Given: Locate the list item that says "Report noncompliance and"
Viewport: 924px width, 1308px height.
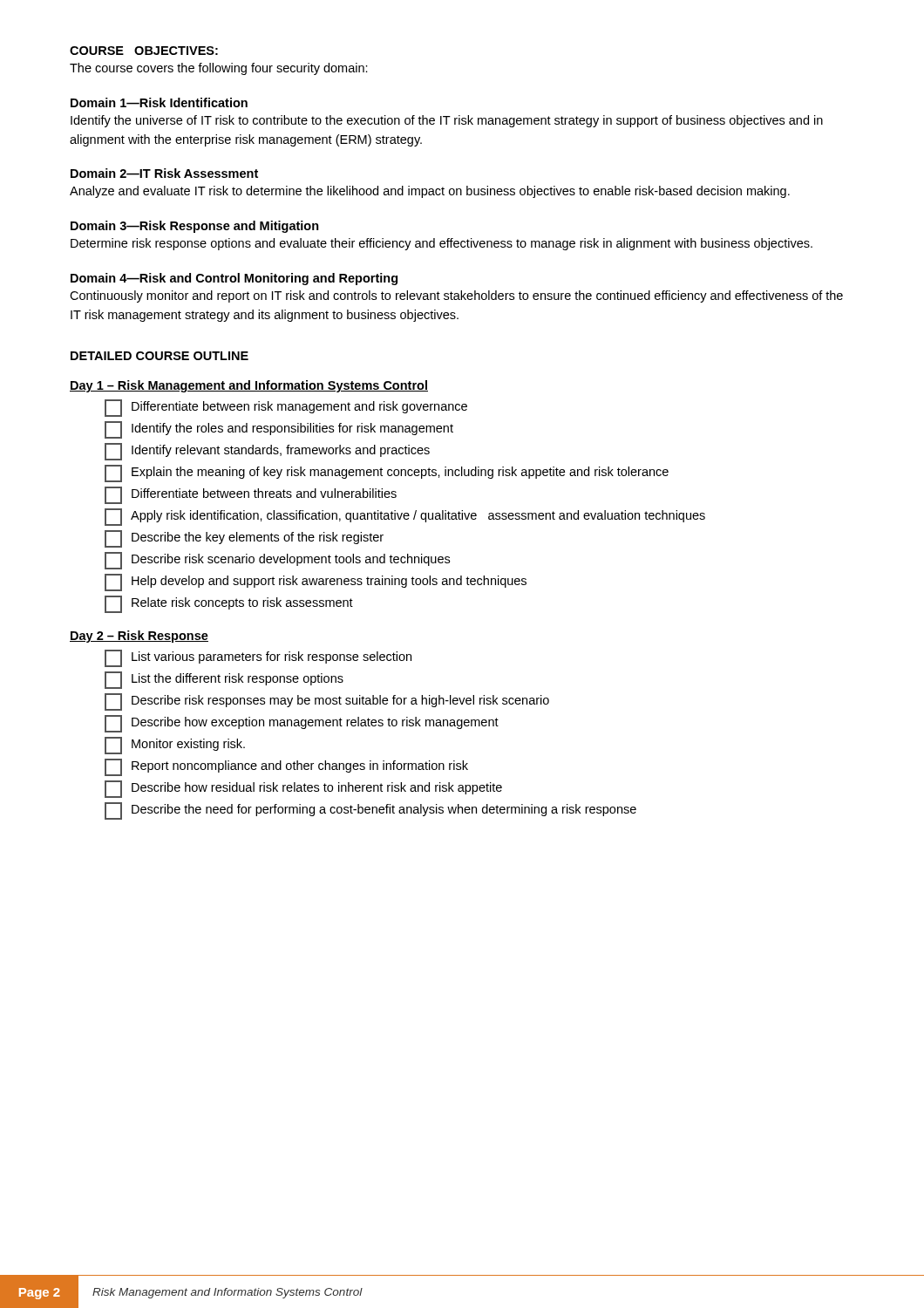Looking at the screenshot, I should 479,767.
